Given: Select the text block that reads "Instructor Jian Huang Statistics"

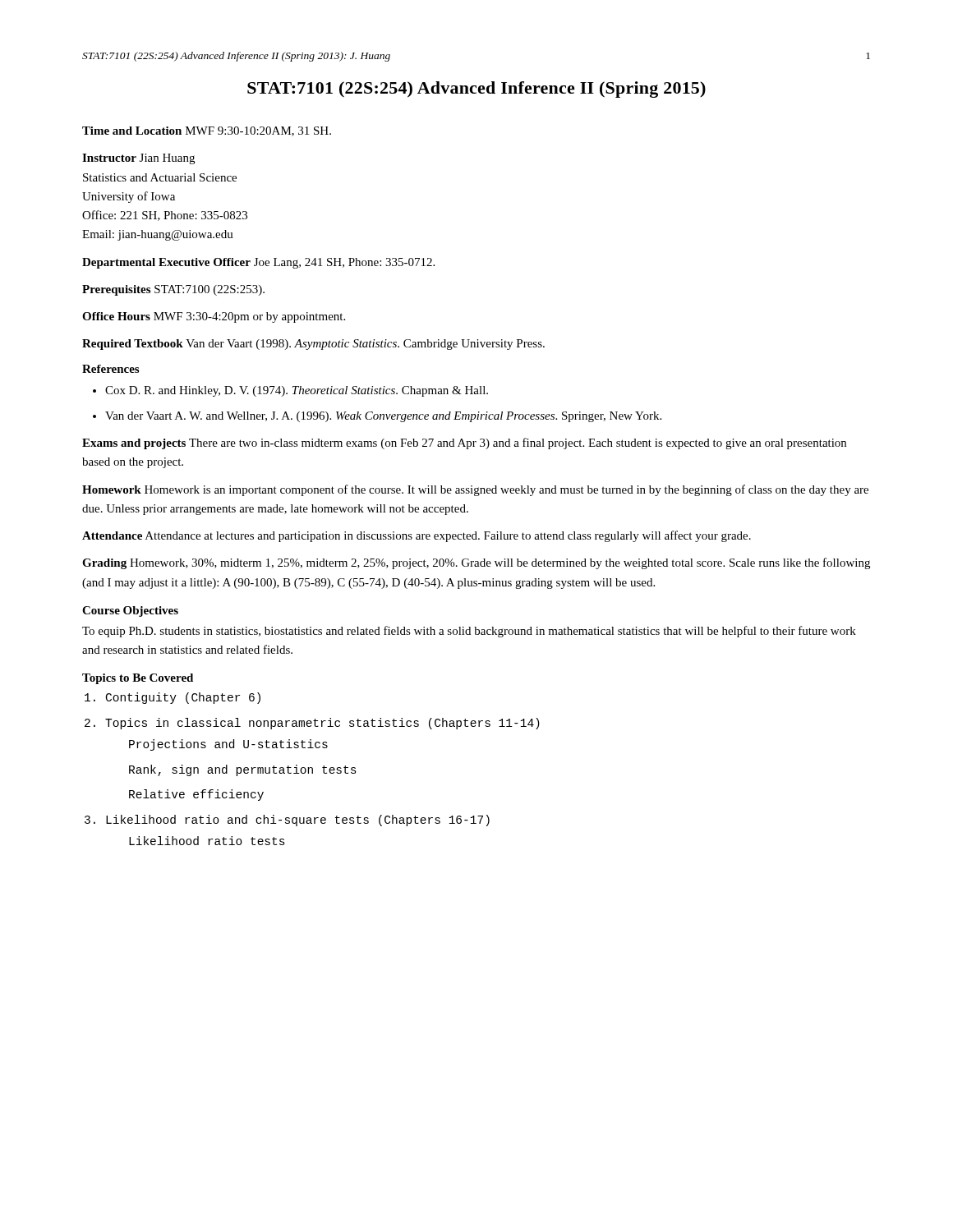Looking at the screenshot, I should tap(165, 196).
